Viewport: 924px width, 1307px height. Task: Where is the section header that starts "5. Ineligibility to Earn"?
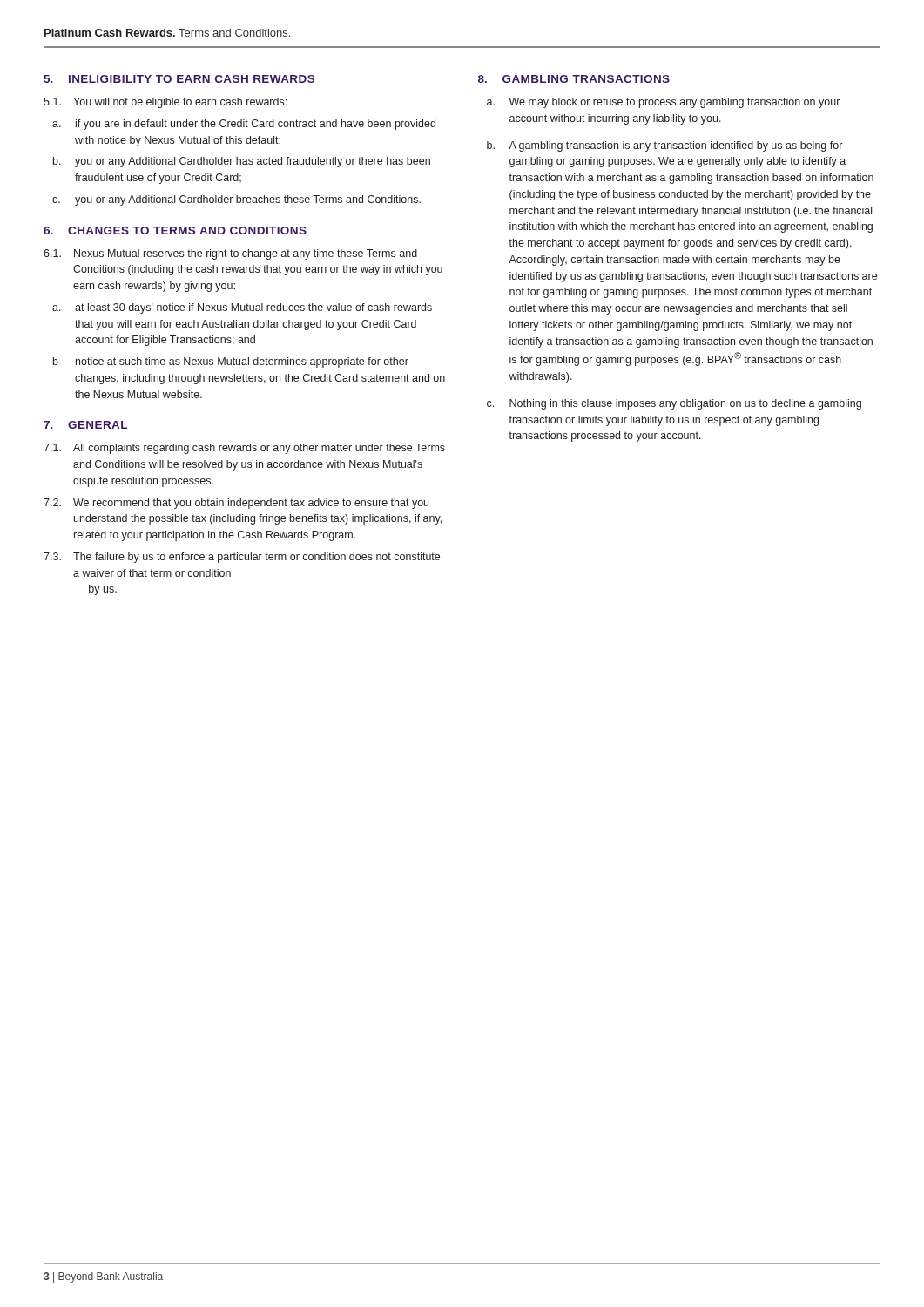179,79
